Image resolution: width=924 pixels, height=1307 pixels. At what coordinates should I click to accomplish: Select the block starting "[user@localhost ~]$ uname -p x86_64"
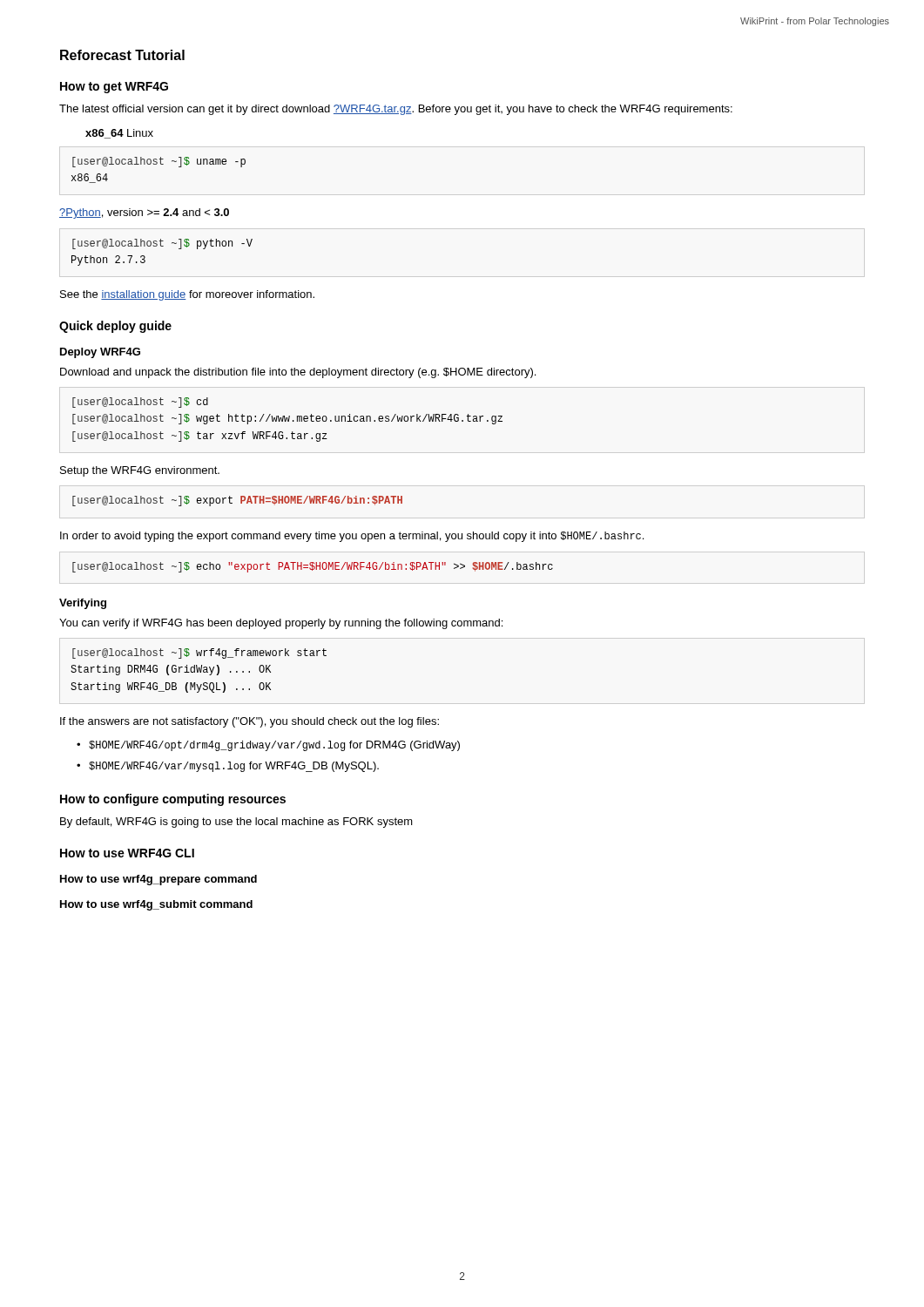(x=158, y=170)
